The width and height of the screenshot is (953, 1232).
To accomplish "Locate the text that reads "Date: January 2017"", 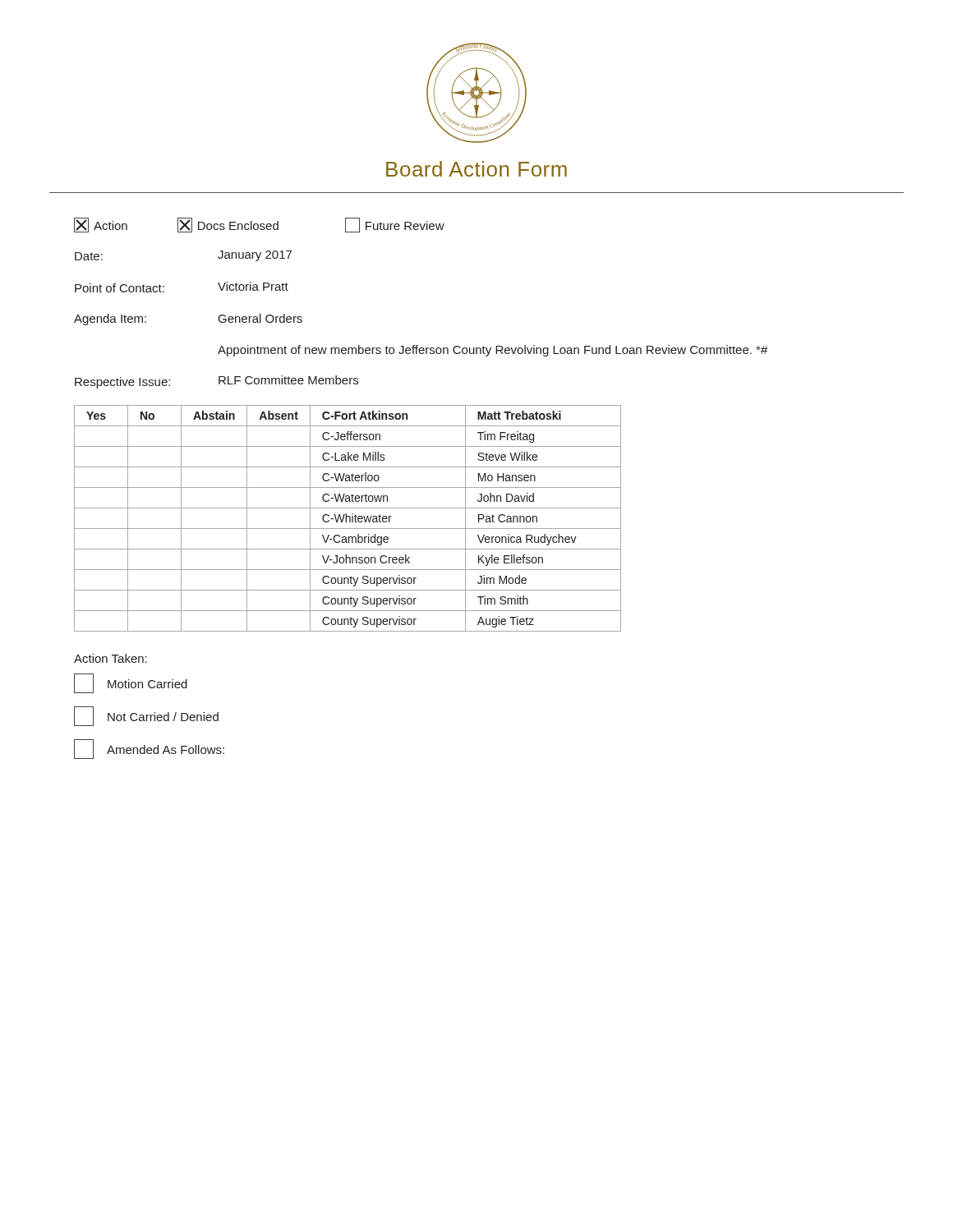I will [91, 256].
